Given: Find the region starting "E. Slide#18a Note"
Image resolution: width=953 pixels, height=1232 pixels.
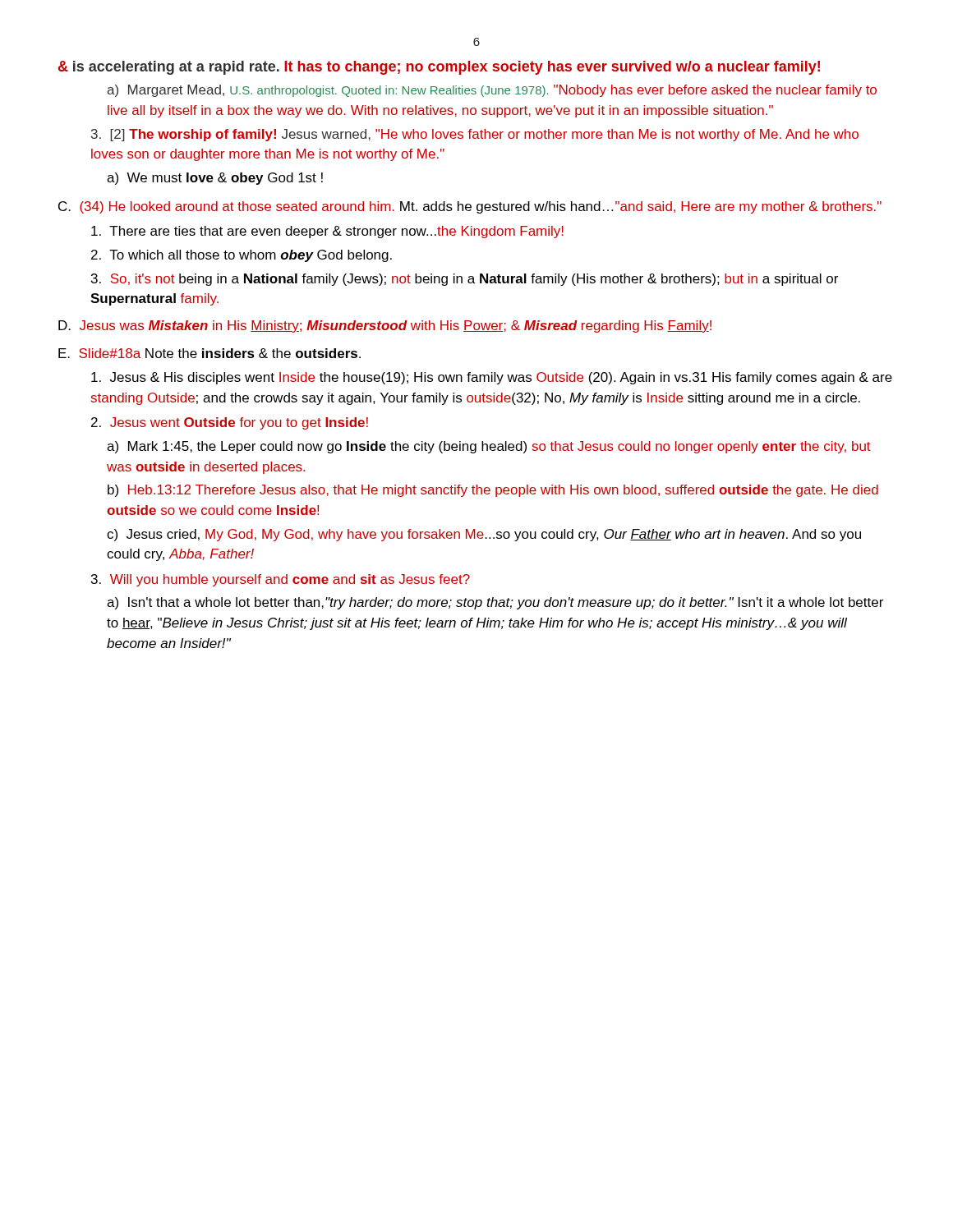Looking at the screenshot, I should (210, 354).
